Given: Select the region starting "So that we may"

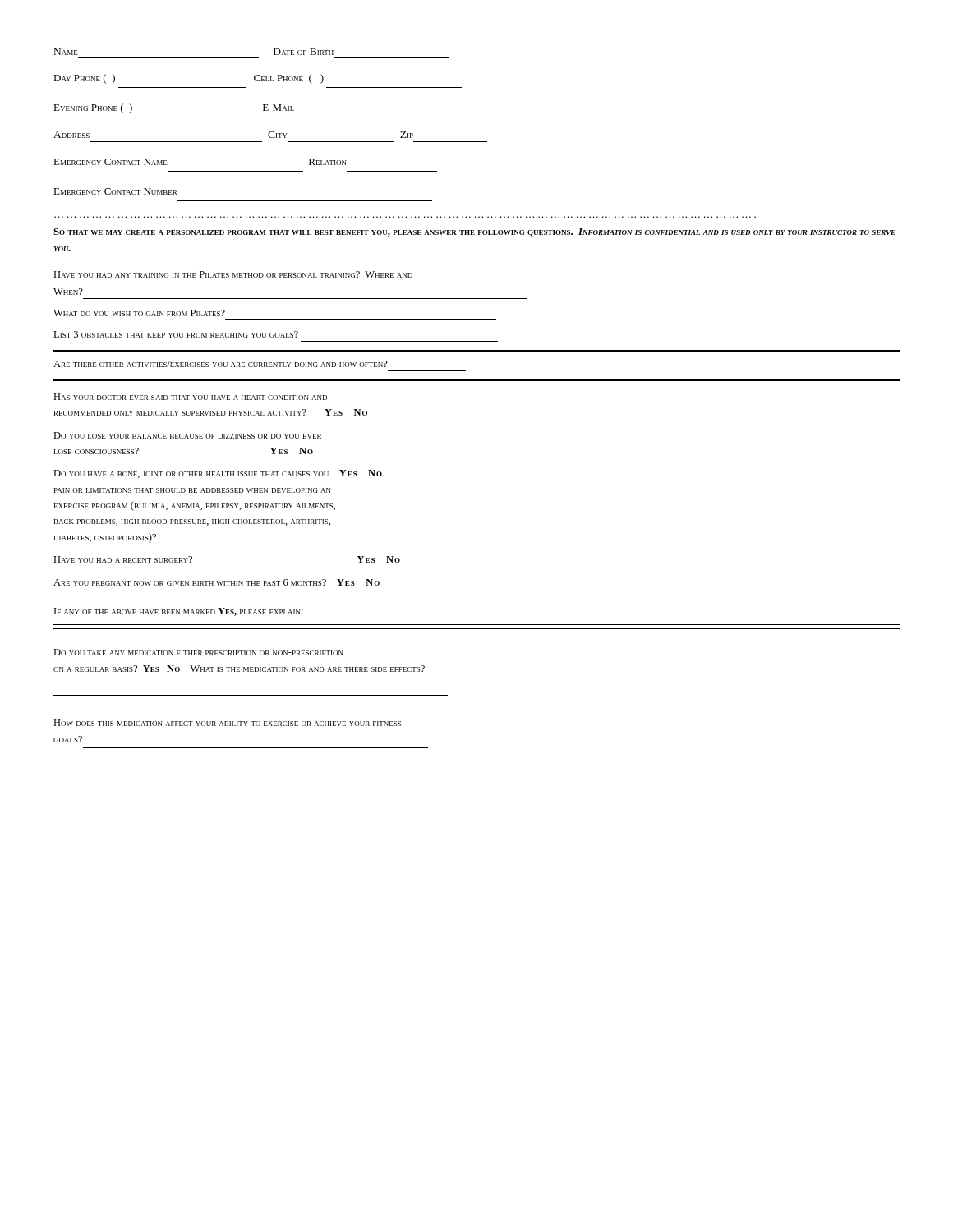Looking at the screenshot, I should click(474, 240).
